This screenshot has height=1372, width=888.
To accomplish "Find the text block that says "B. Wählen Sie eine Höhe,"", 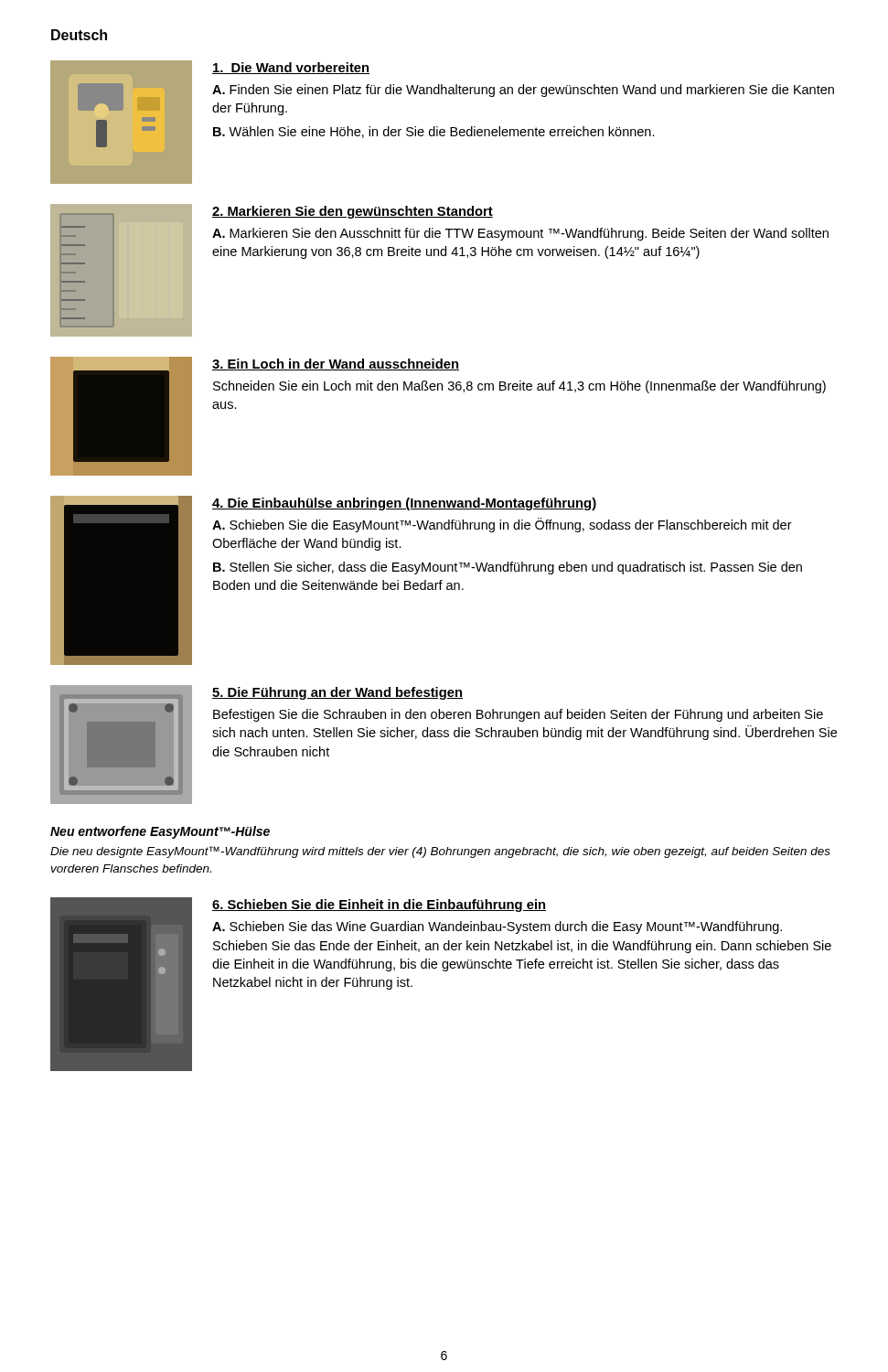I will (434, 131).
